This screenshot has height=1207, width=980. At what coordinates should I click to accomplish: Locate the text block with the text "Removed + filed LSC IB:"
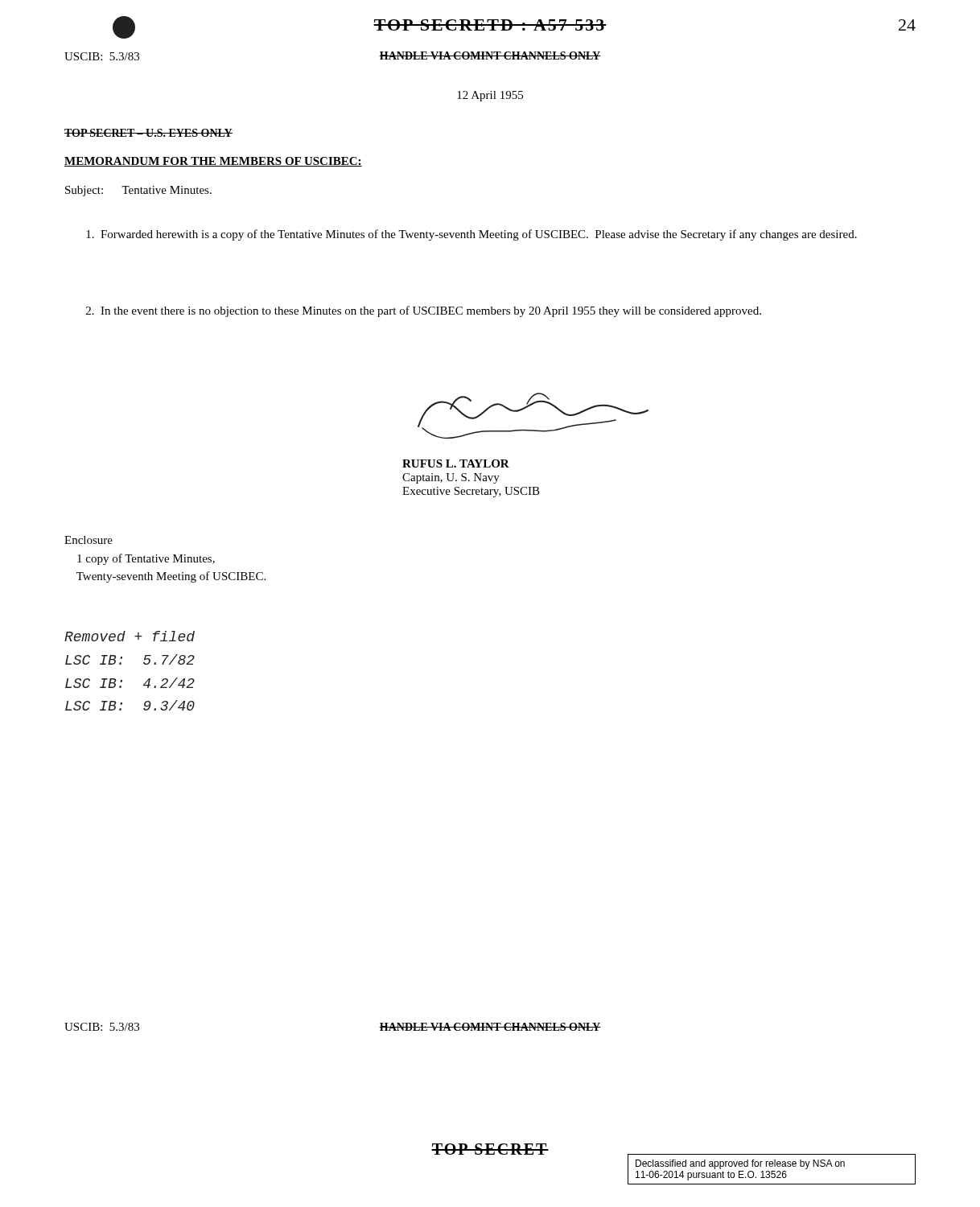pos(130,672)
